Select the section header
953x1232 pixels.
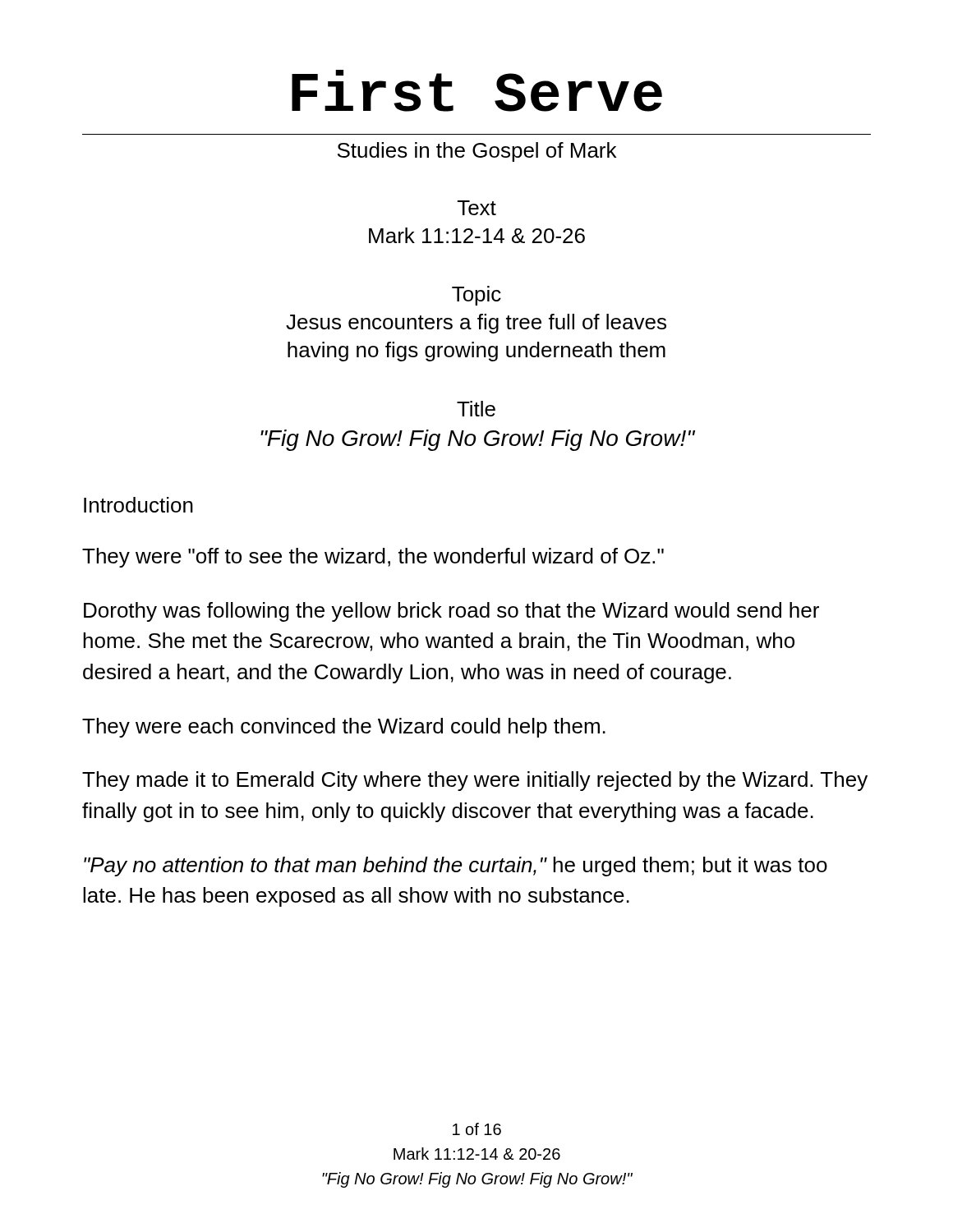point(138,505)
